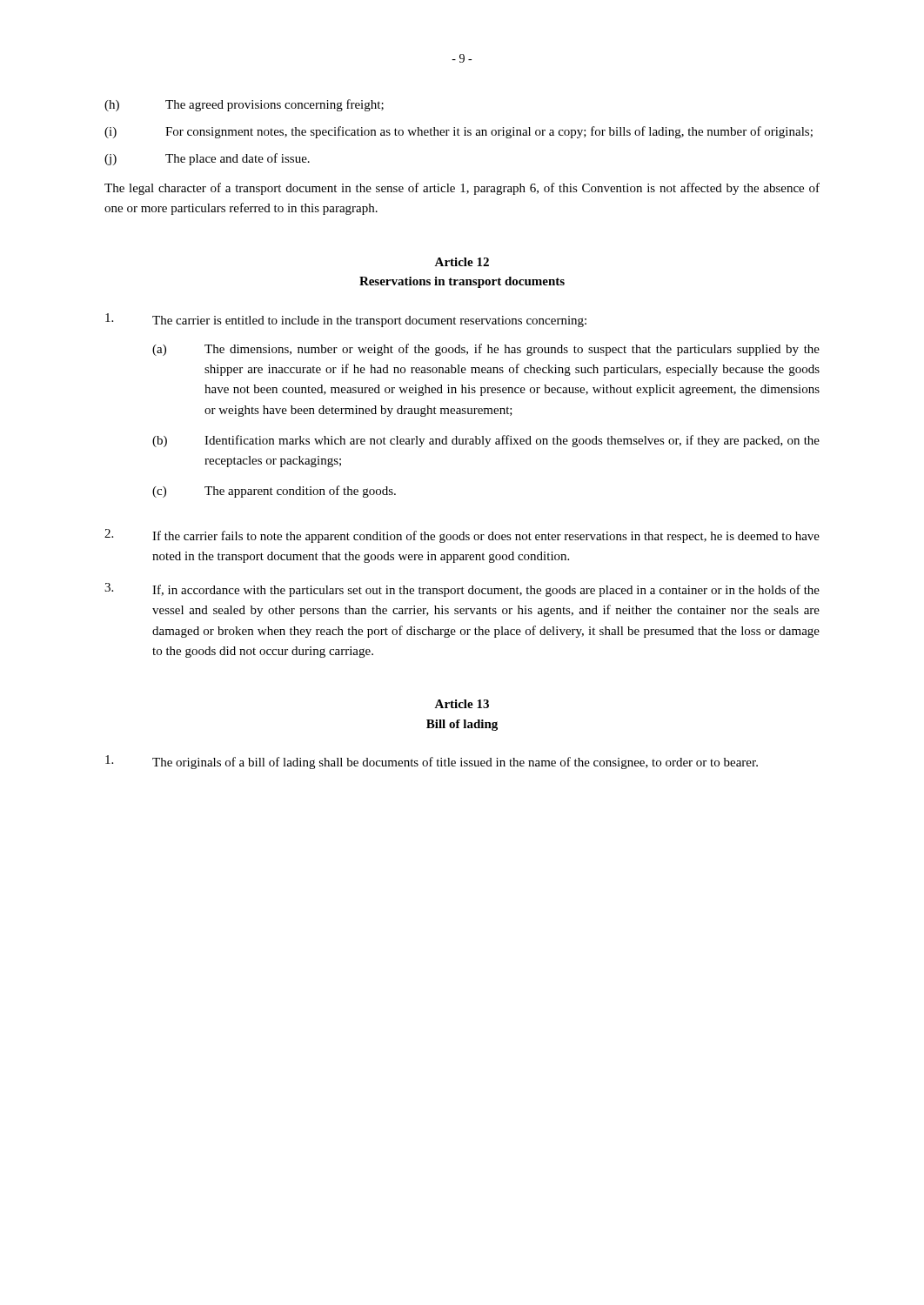924x1305 pixels.
Task: Find the text block with the text "If, in accordance with the particulars"
Action: click(x=462, y=621)
